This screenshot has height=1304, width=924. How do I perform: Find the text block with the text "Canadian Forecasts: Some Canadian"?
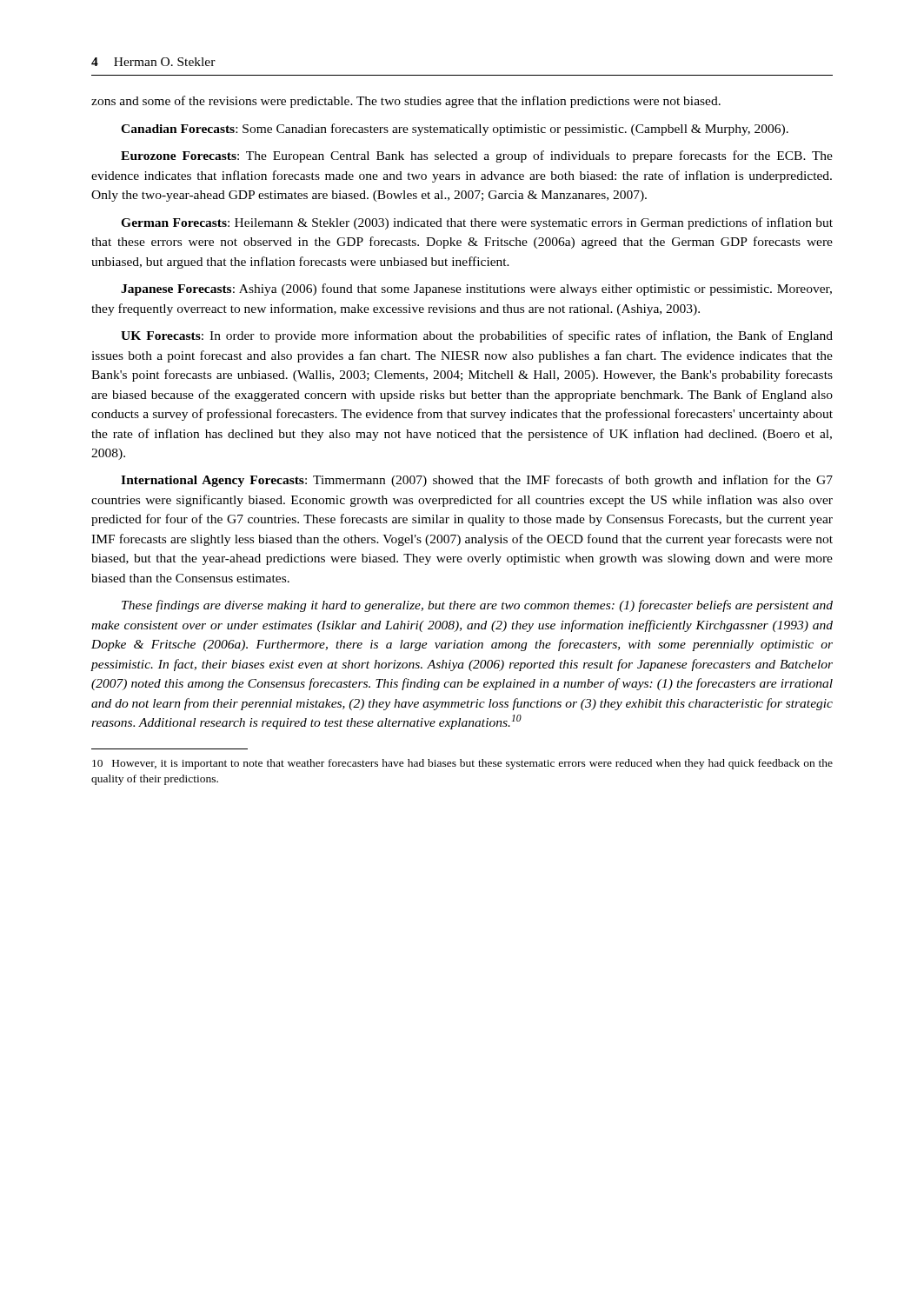tap(462, 129)
